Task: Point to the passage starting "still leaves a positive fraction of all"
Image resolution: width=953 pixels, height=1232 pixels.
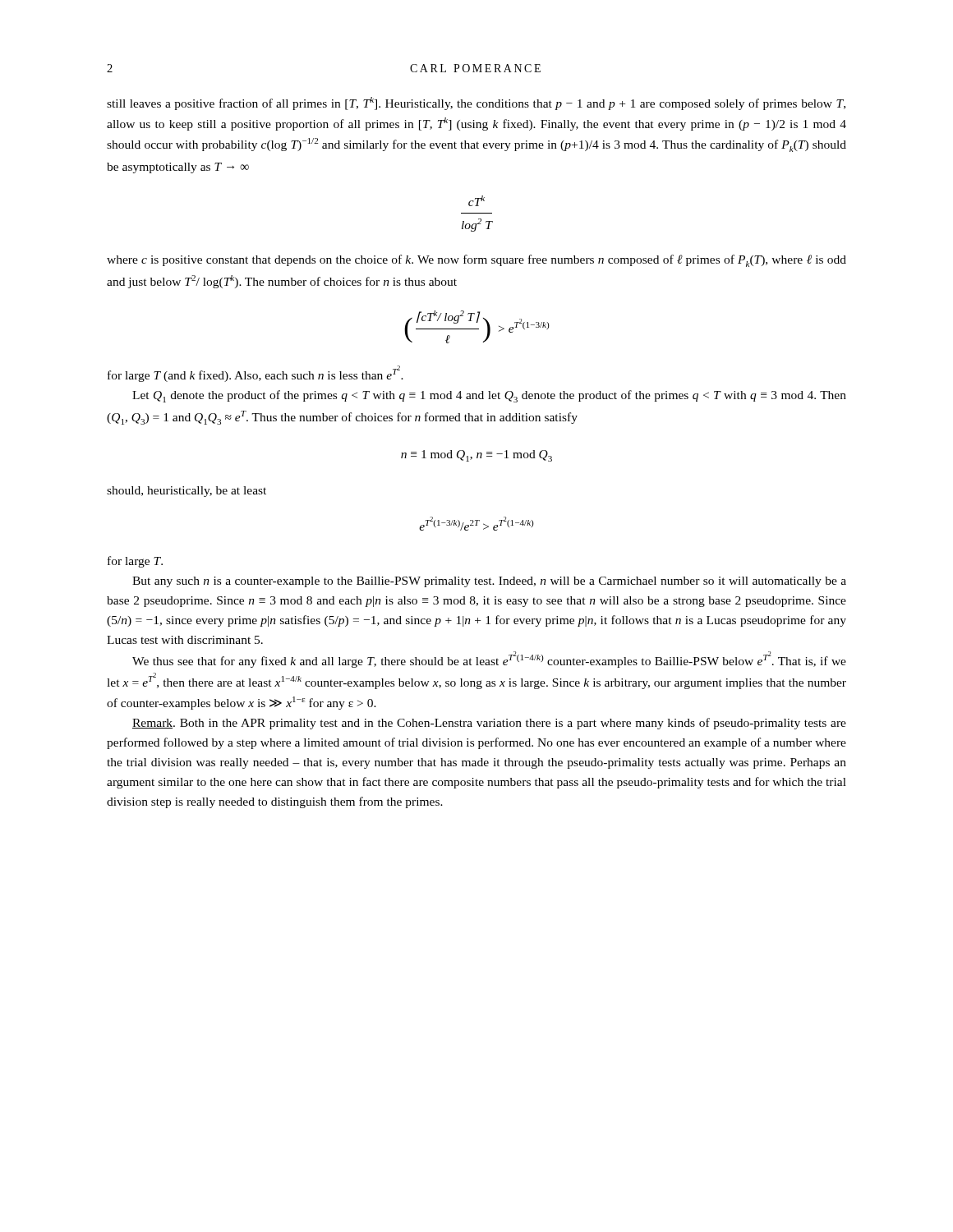Action: (x=476, y=134)
